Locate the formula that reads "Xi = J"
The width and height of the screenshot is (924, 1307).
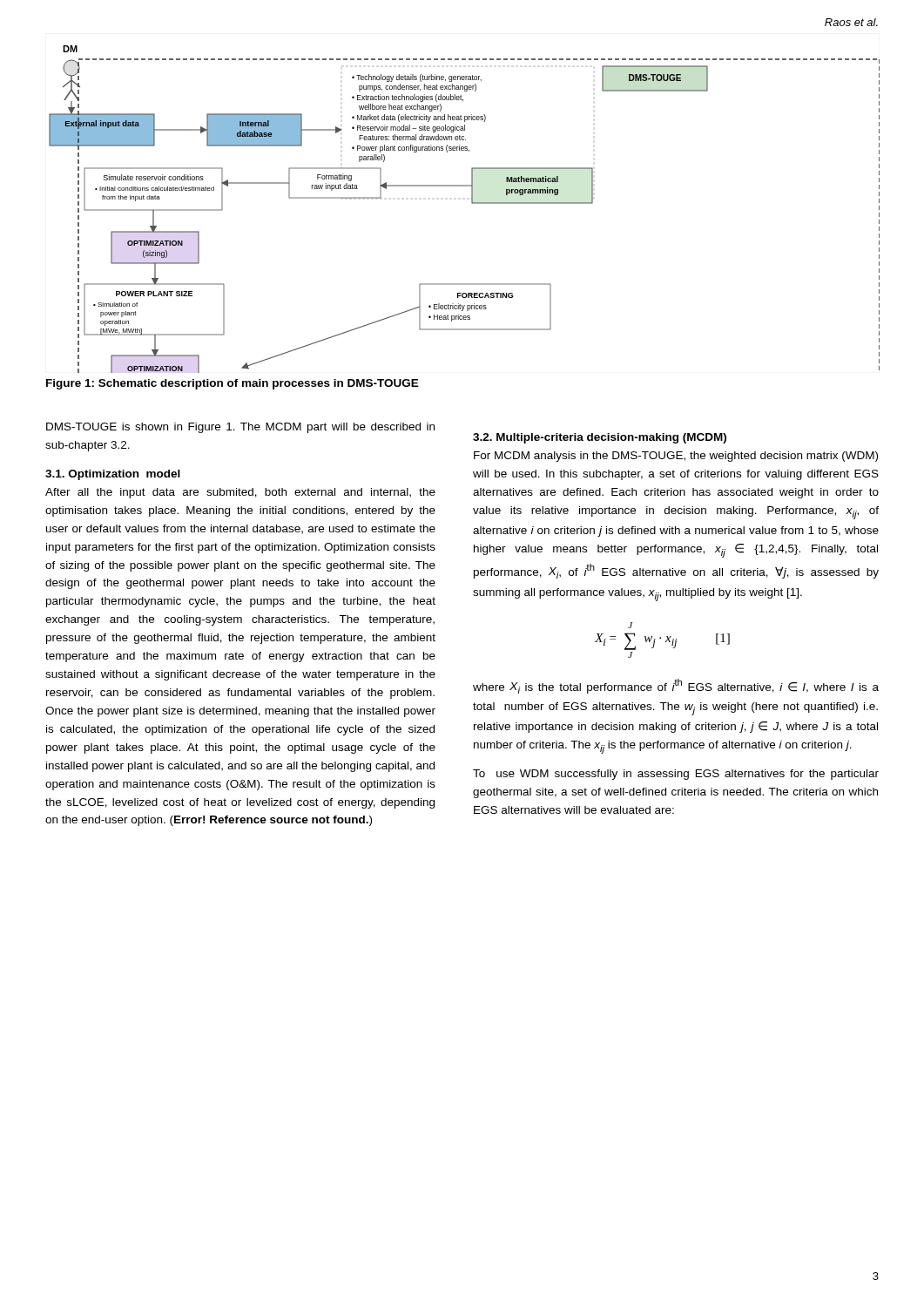click(663, 639)
